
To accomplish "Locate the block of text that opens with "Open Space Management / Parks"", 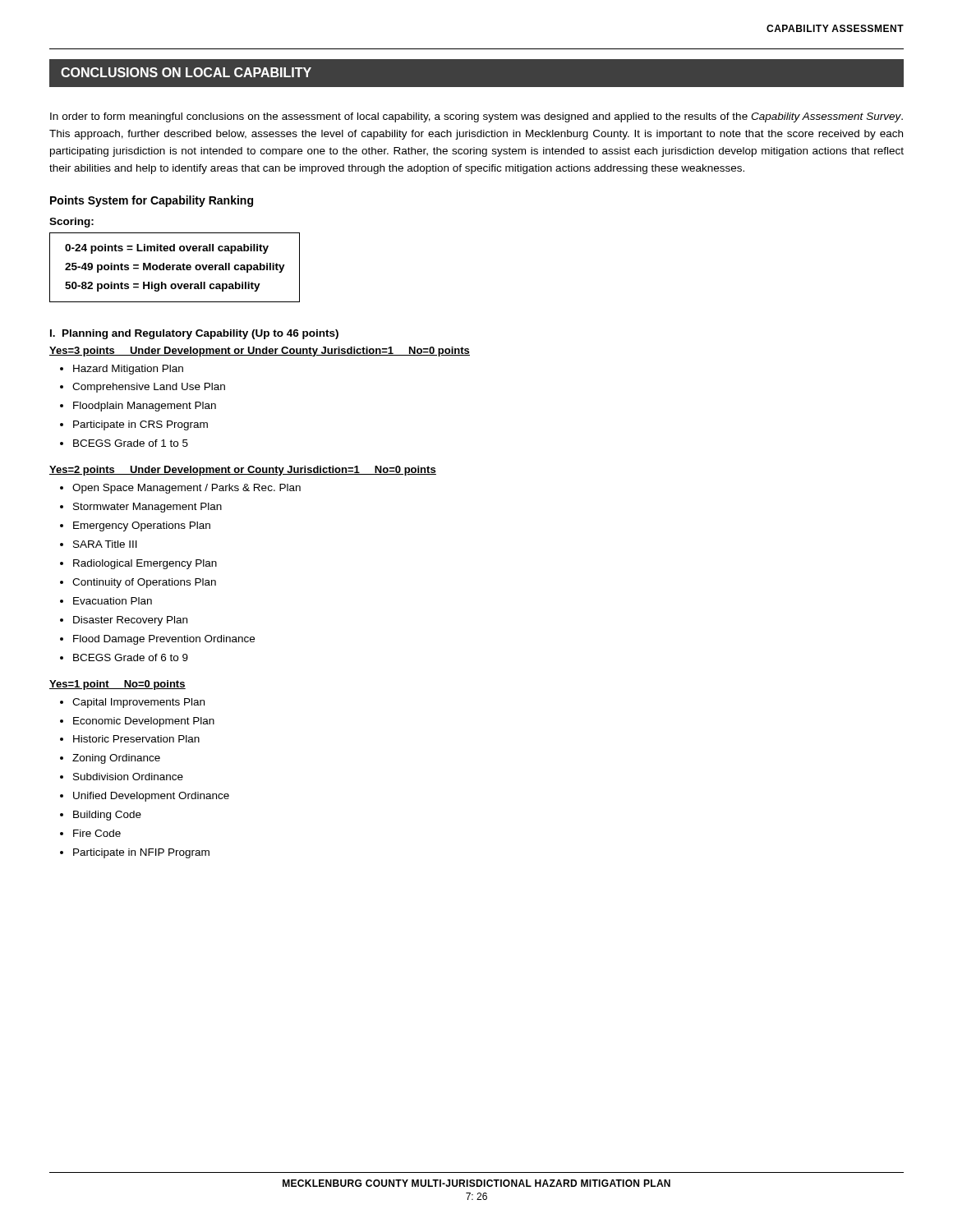I will point(186,489).
